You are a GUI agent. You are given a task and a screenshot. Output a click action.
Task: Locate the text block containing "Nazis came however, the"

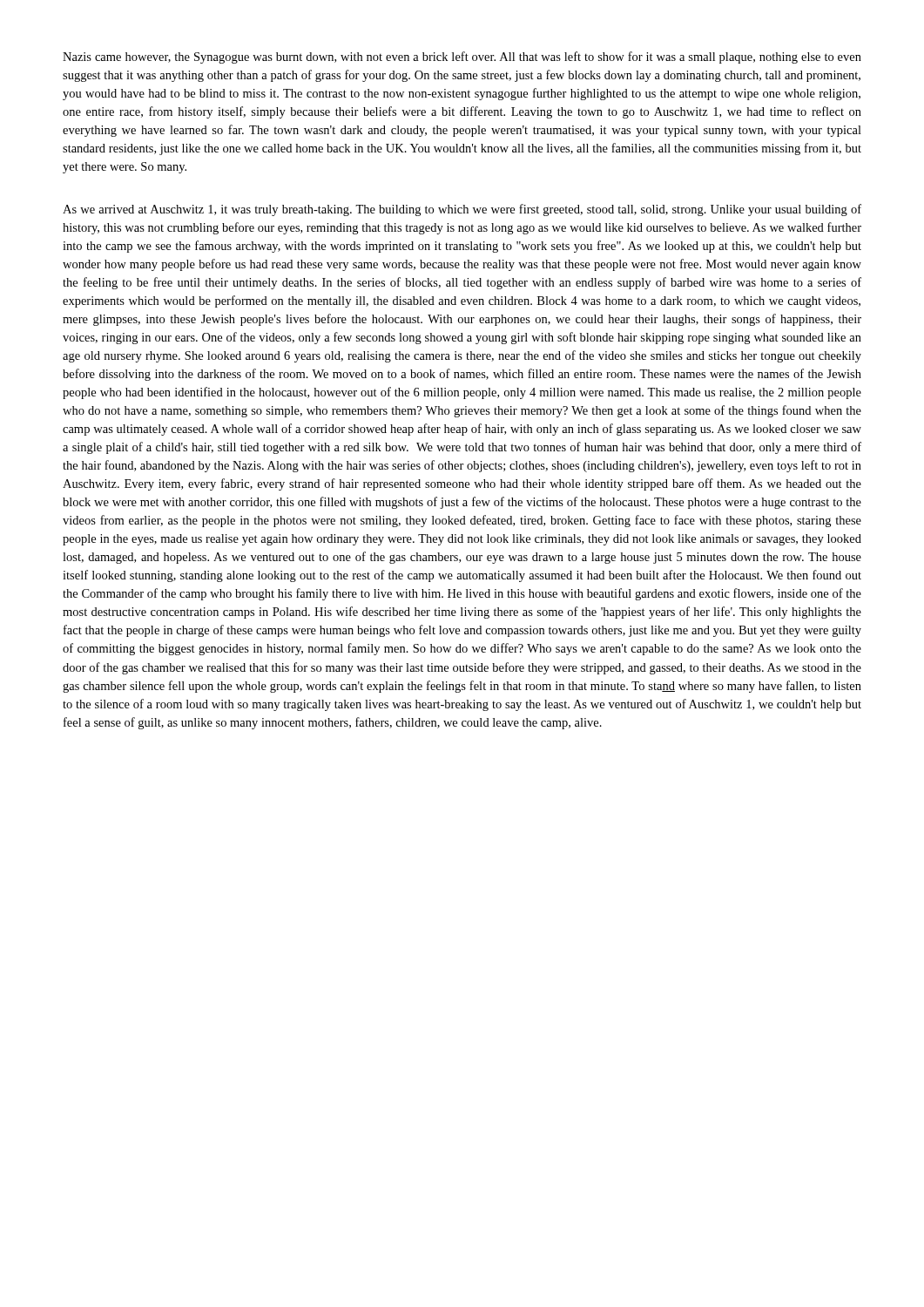pos(462,112)
